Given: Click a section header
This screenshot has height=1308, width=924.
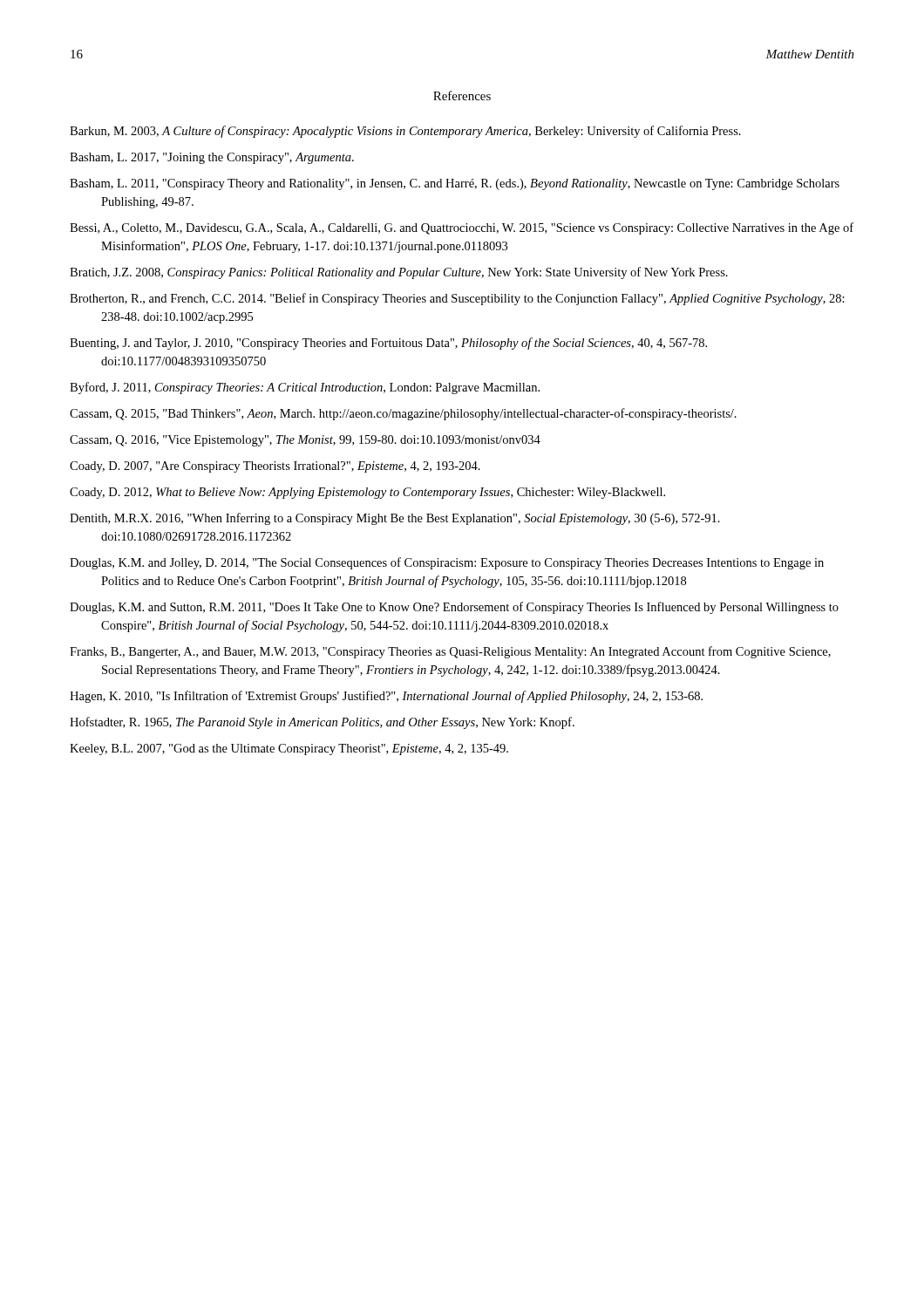Looking at the screenshot, I should tap(462, 96).
